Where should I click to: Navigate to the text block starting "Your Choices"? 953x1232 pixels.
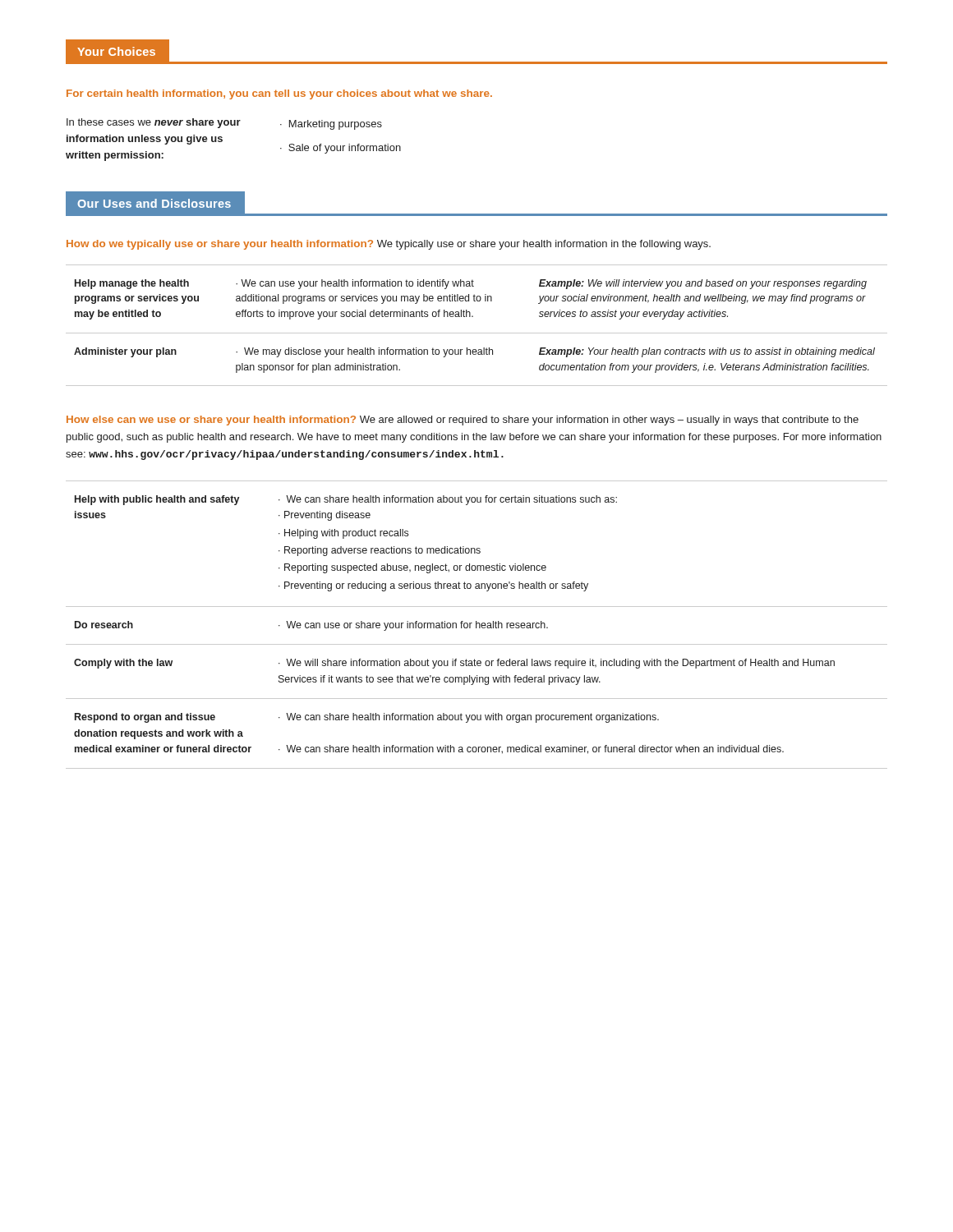[x=476, y=52]
